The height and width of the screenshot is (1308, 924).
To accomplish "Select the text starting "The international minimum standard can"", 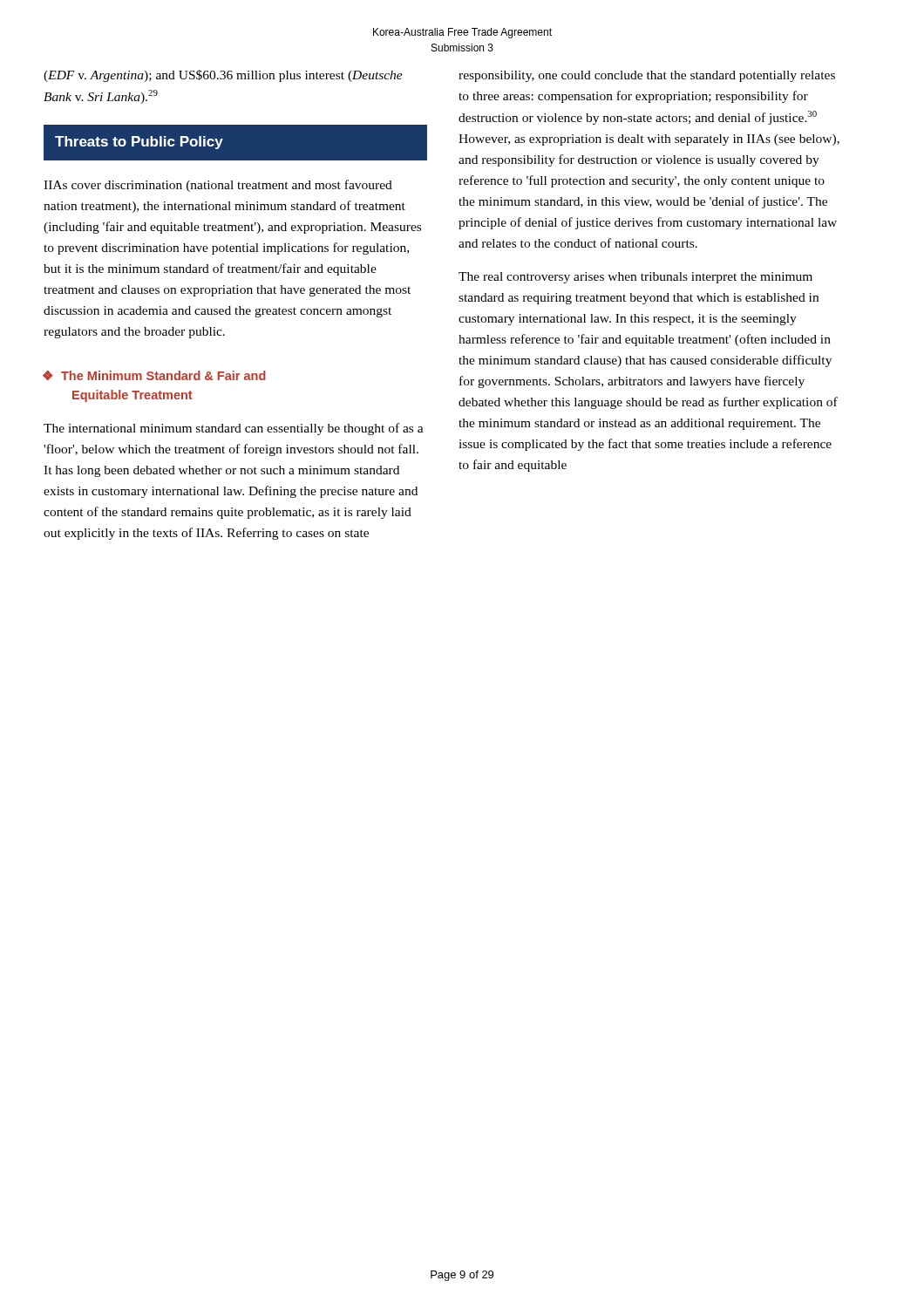I will pos(235,480).
